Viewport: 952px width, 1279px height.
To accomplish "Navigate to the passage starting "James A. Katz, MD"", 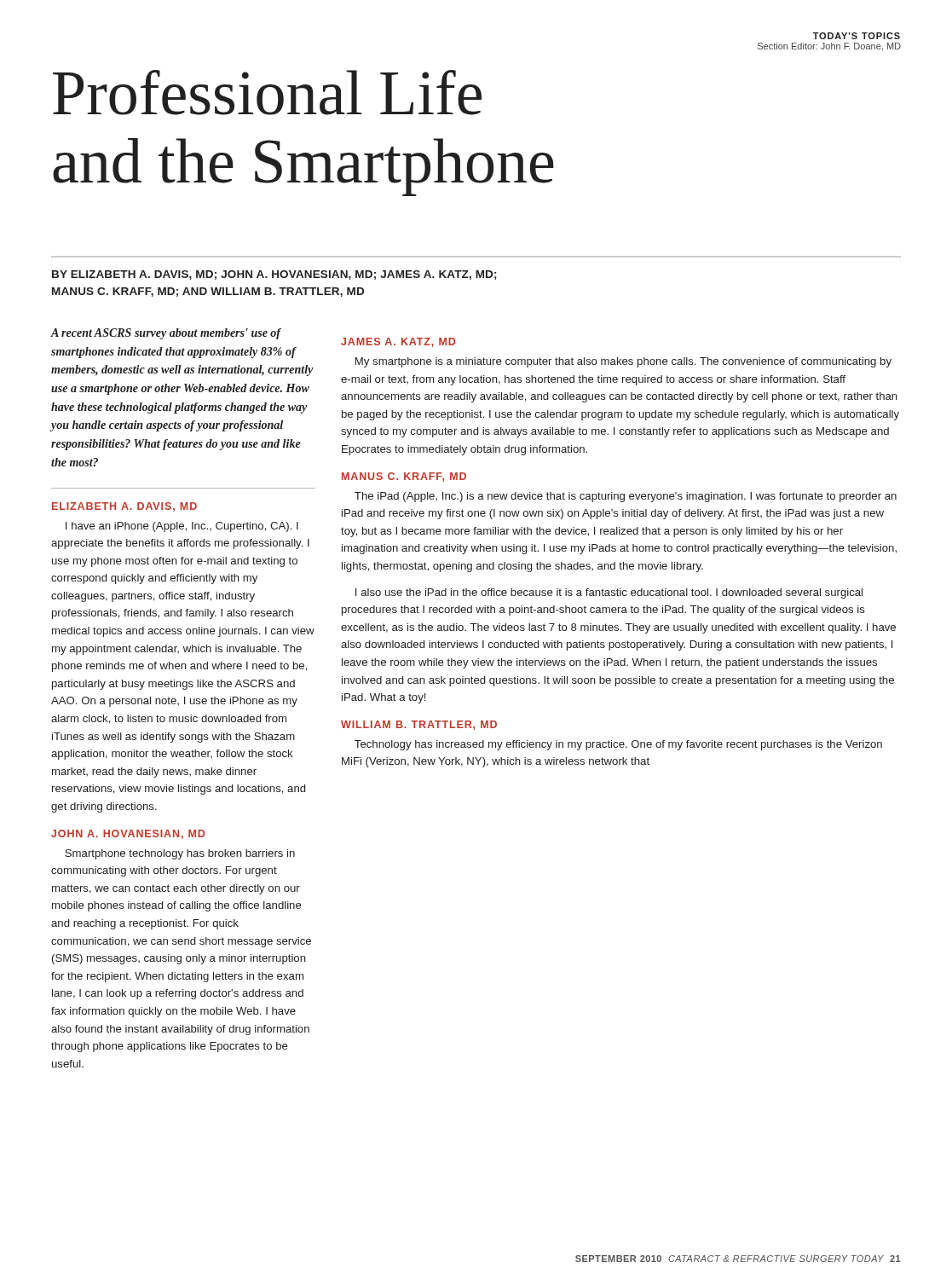I will [398, 342].
